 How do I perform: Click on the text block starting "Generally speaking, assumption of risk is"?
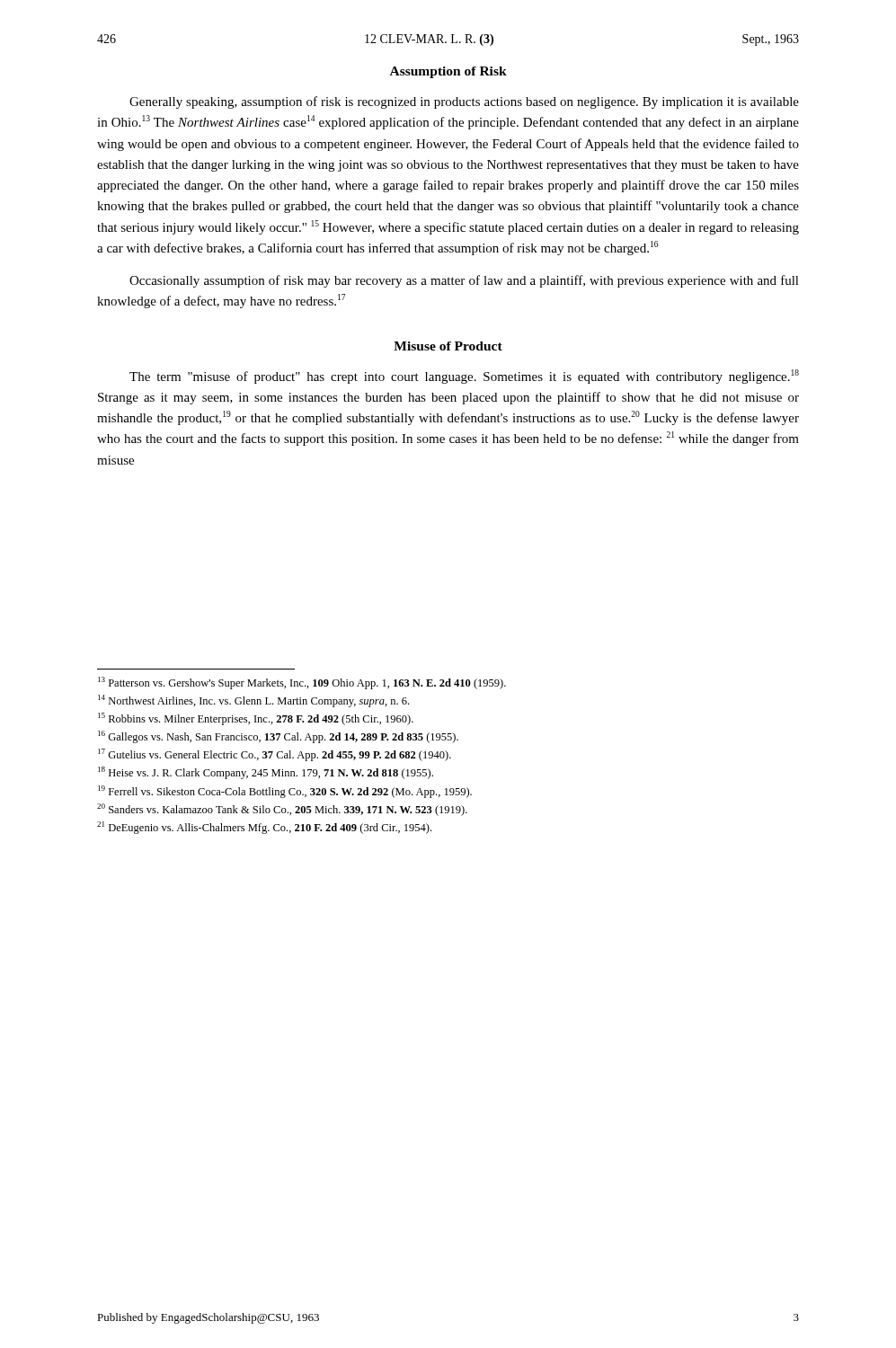point(448,175)
